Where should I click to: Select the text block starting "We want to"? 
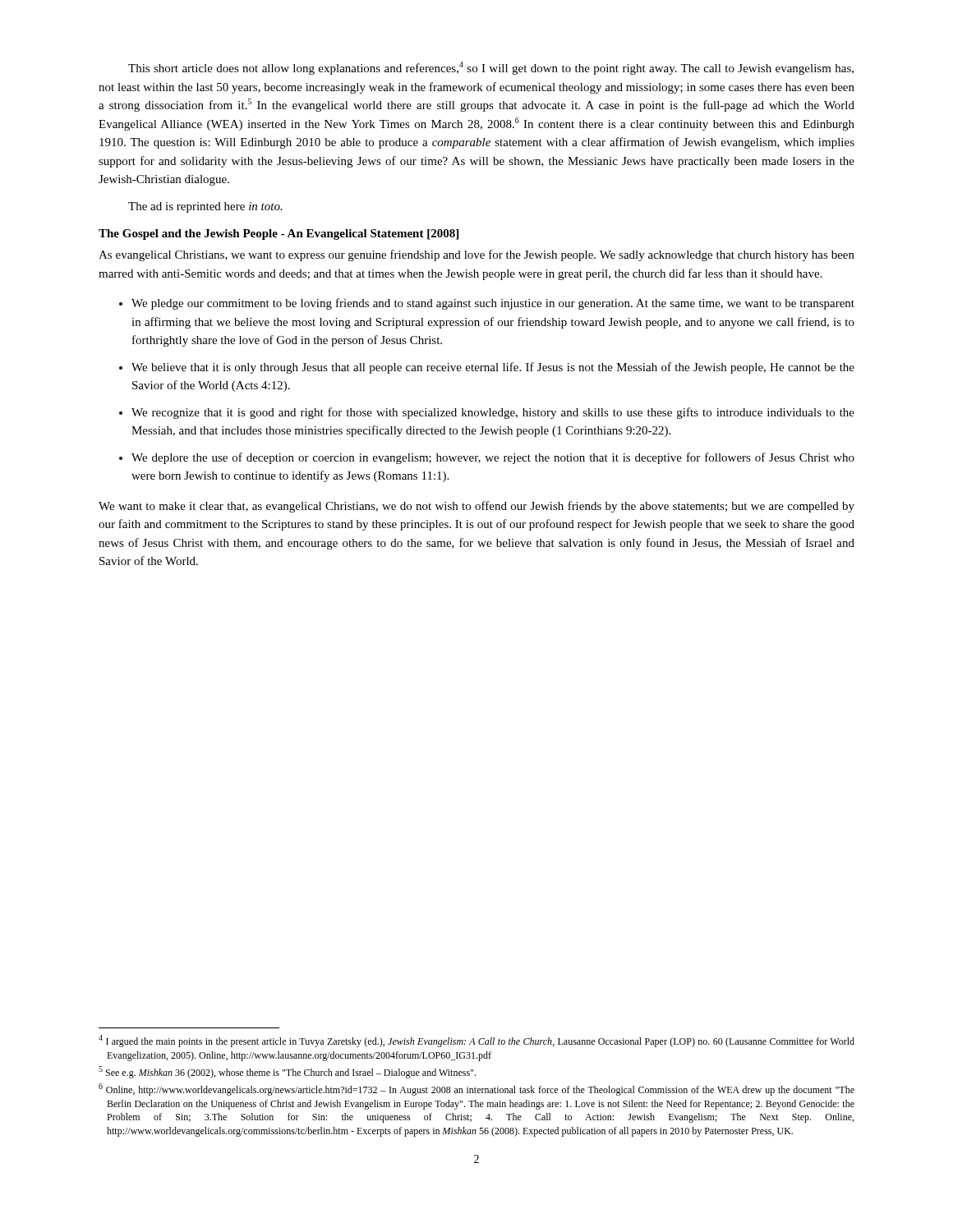point(476,533)
